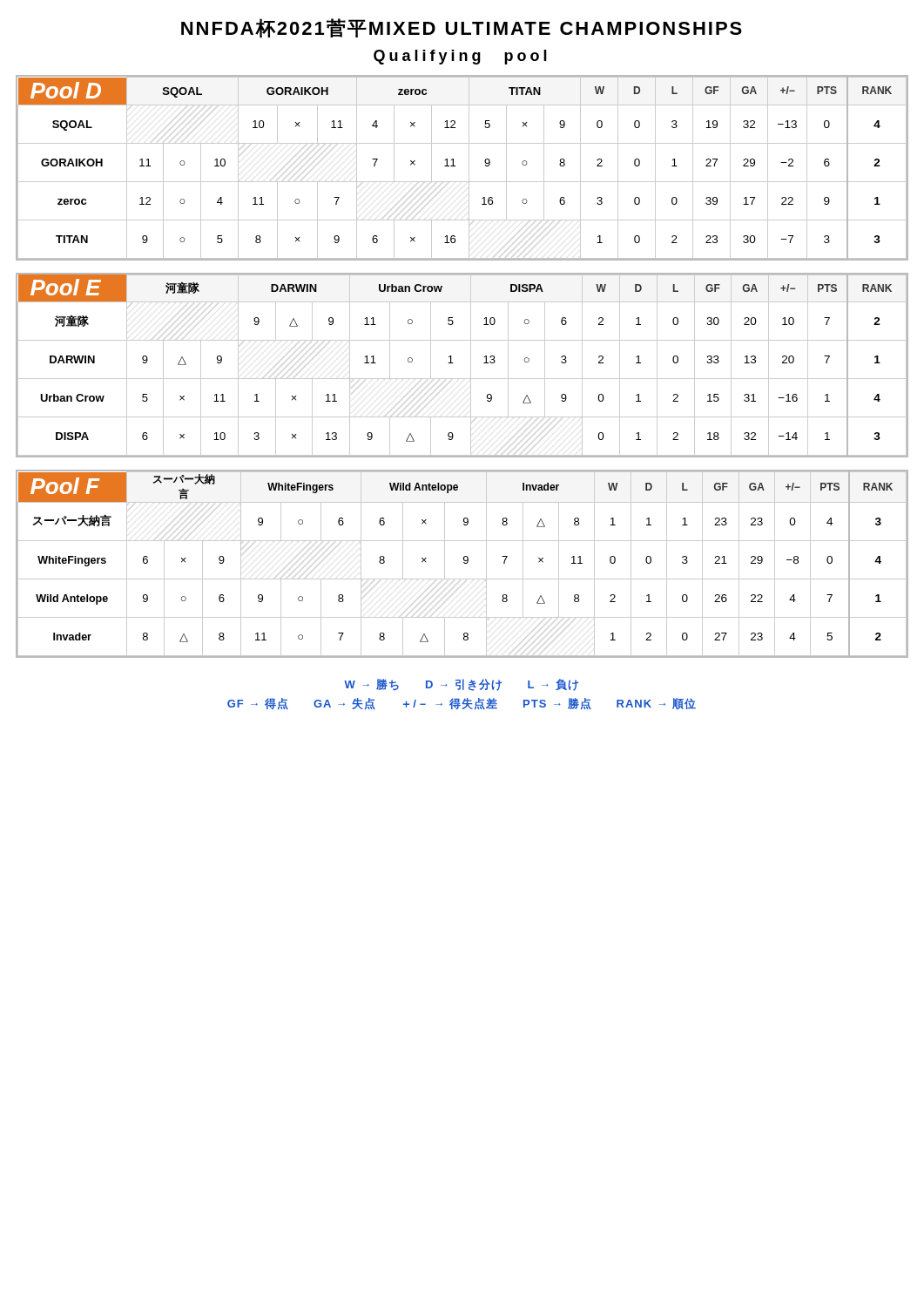Find the table that mentions "Pool D"
The image size is (924, 1307).
pos(462,167)
